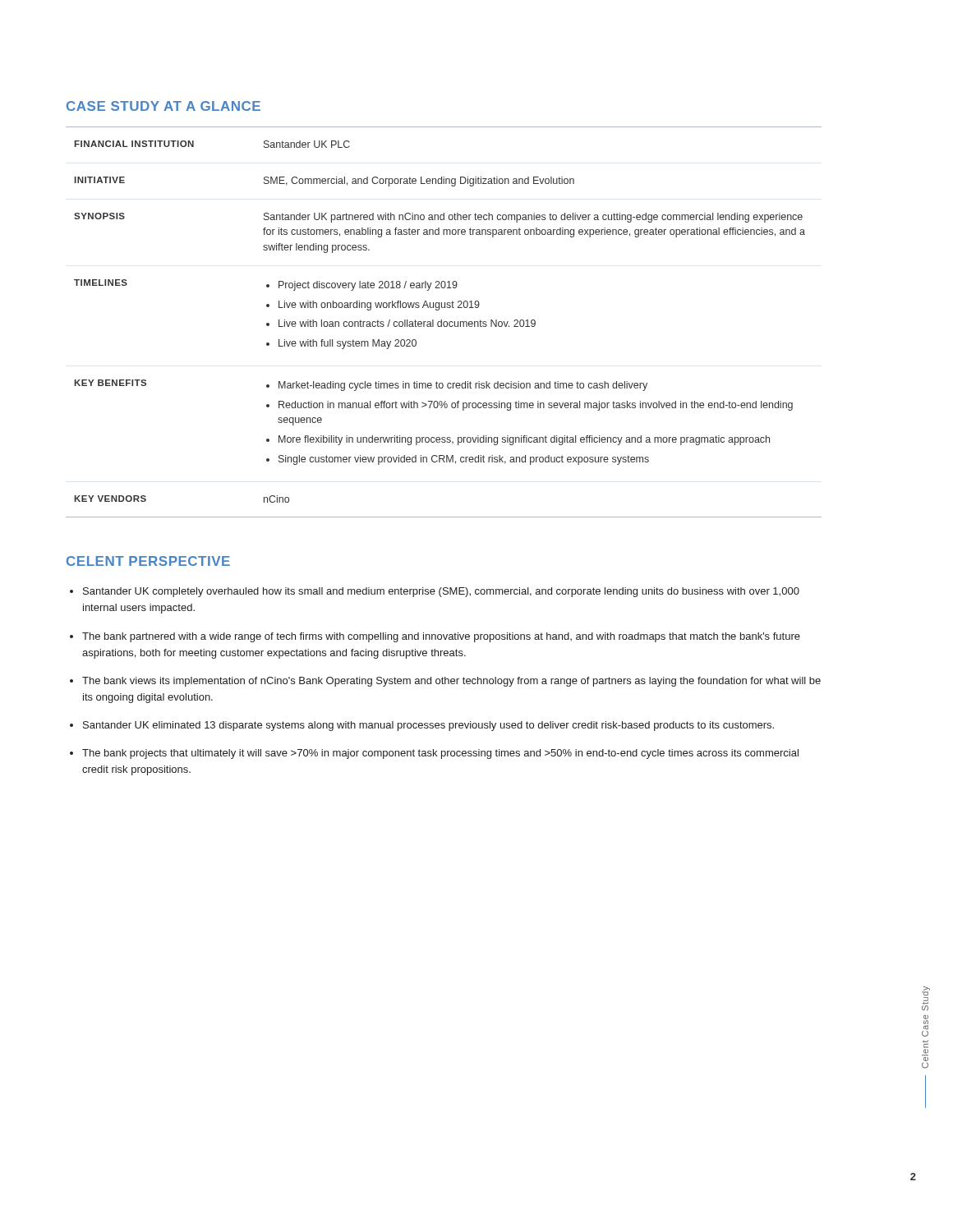Click the passage that begins "The bank views its implementation of"
The image size is (953, 1232).
click(452, 689)
